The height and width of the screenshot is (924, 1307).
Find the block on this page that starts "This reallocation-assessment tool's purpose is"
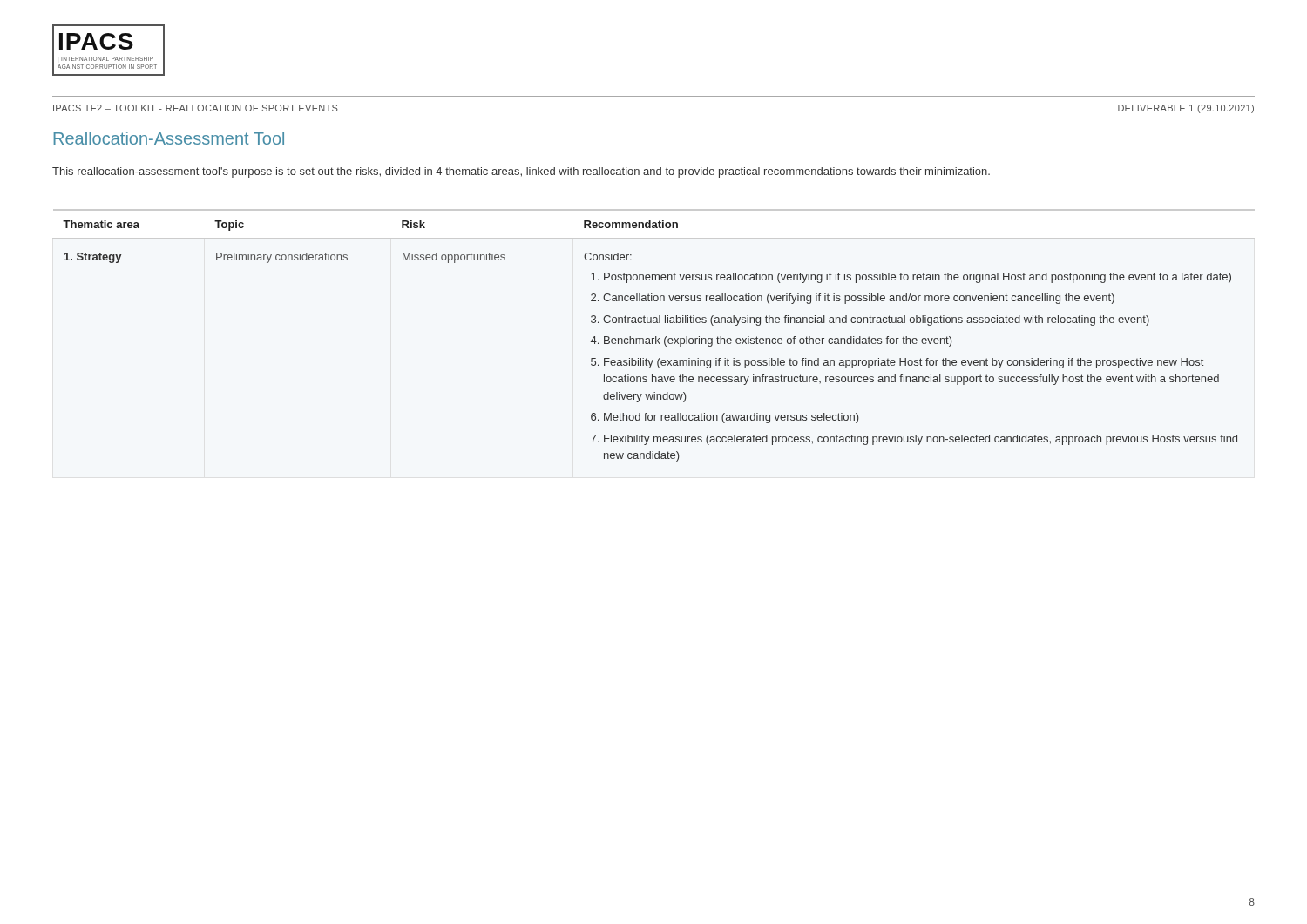tap(521, 171)
